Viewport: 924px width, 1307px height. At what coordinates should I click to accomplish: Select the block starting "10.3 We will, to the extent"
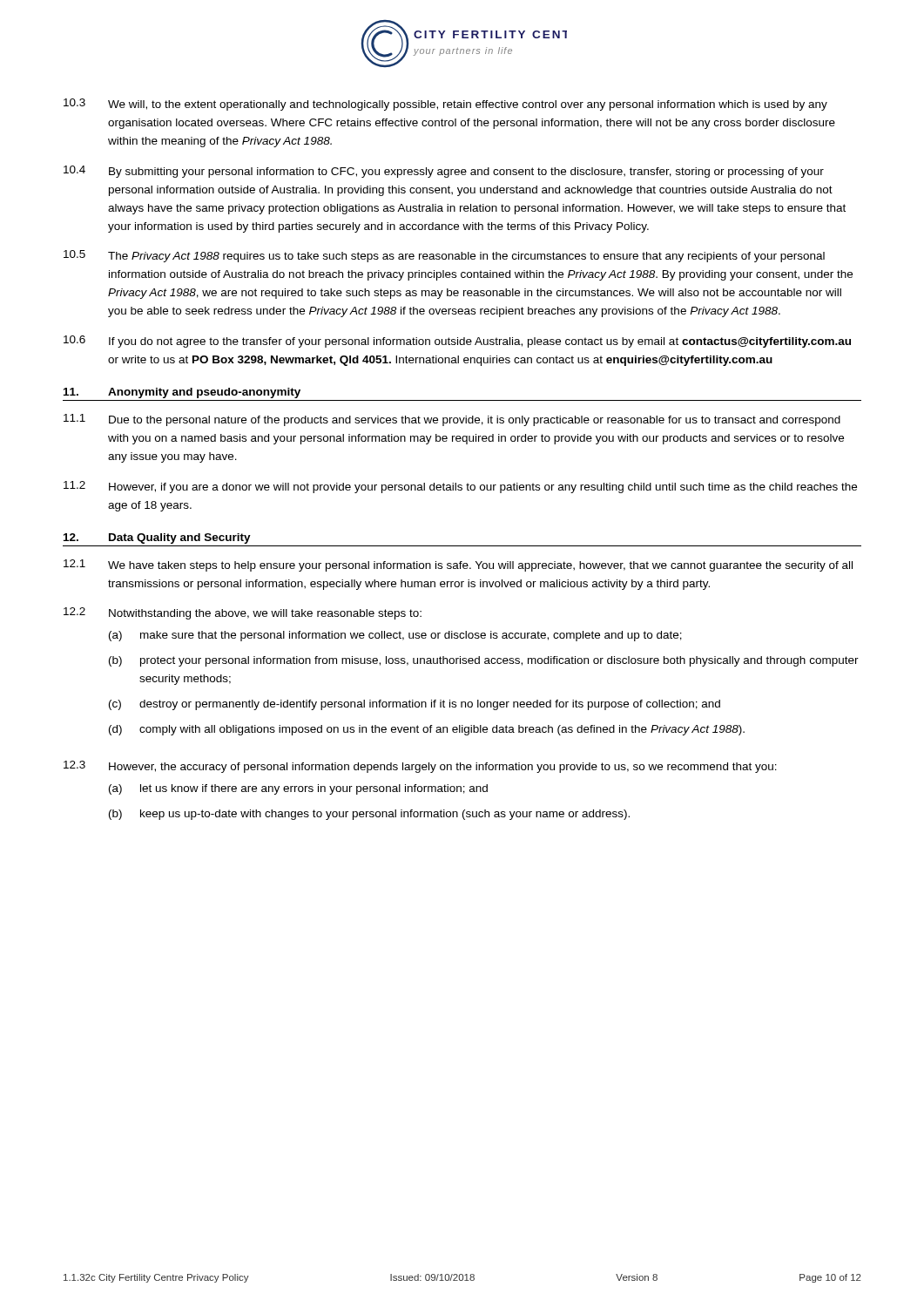coord(462,123)
